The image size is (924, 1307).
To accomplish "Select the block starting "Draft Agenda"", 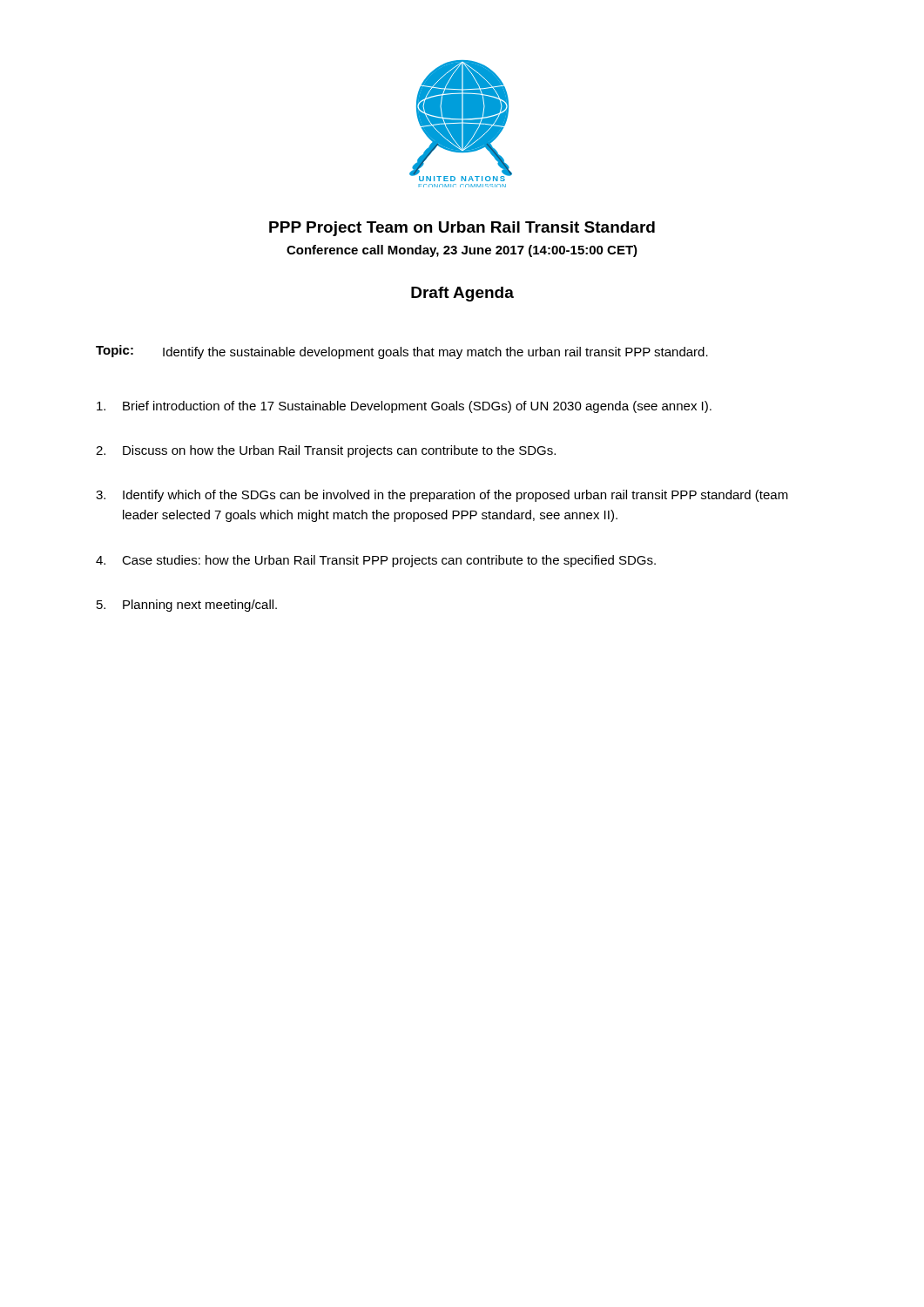I will click(462, 292).
